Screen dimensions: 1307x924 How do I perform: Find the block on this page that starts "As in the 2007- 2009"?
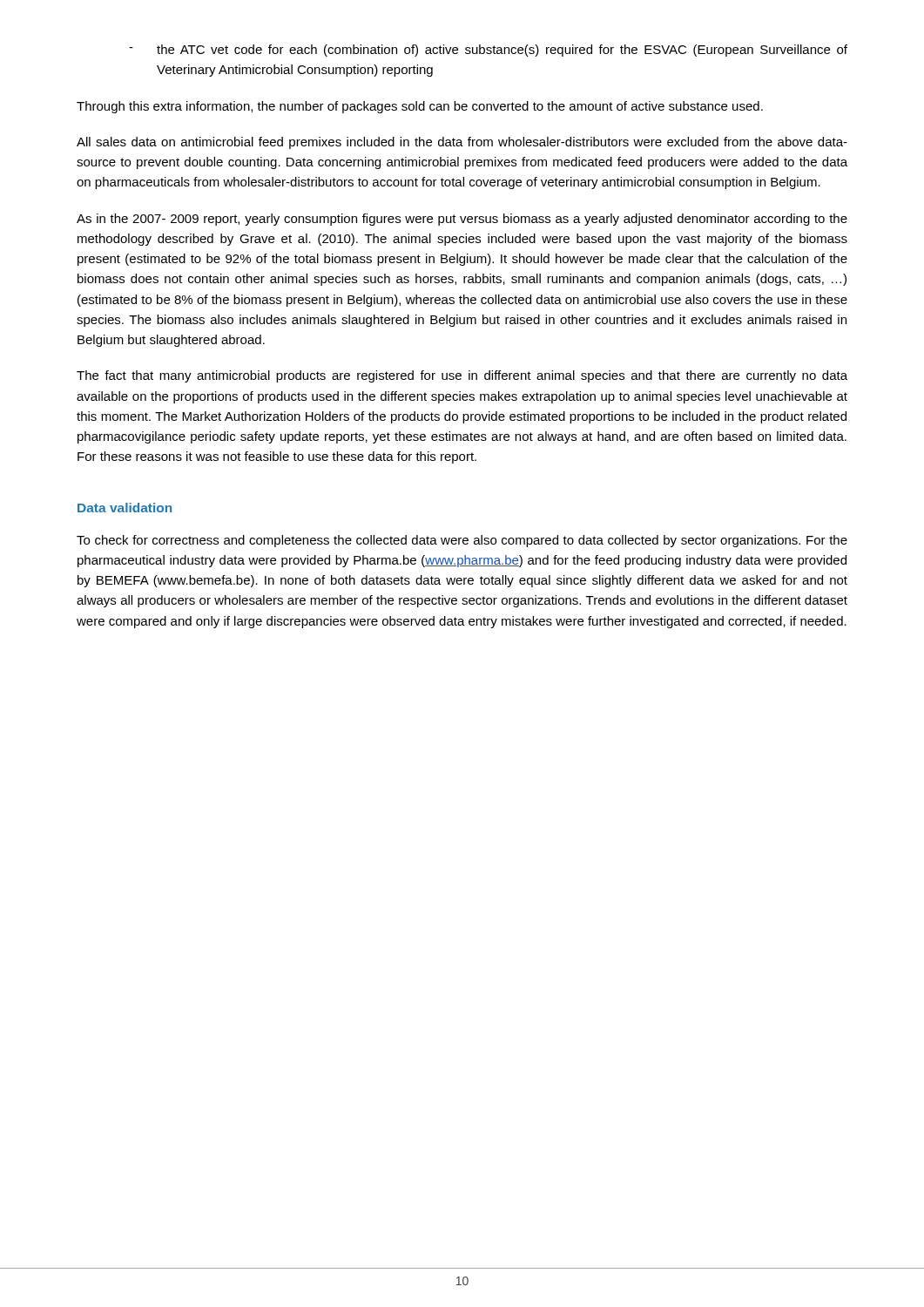(462, 279)
